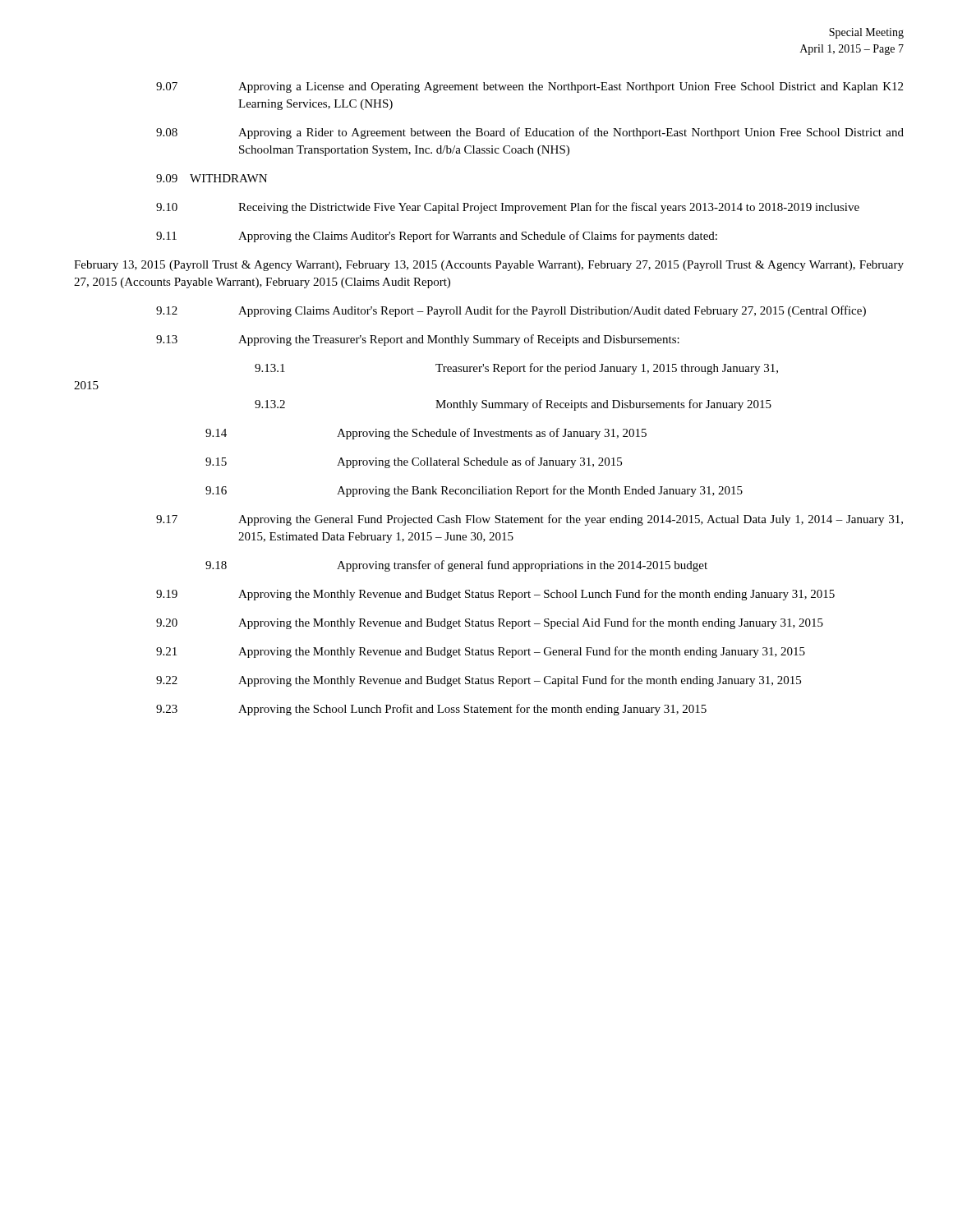
Task: Select the list item that says "9.13 Approving the Treasurer's Report"
Action: 489,340
